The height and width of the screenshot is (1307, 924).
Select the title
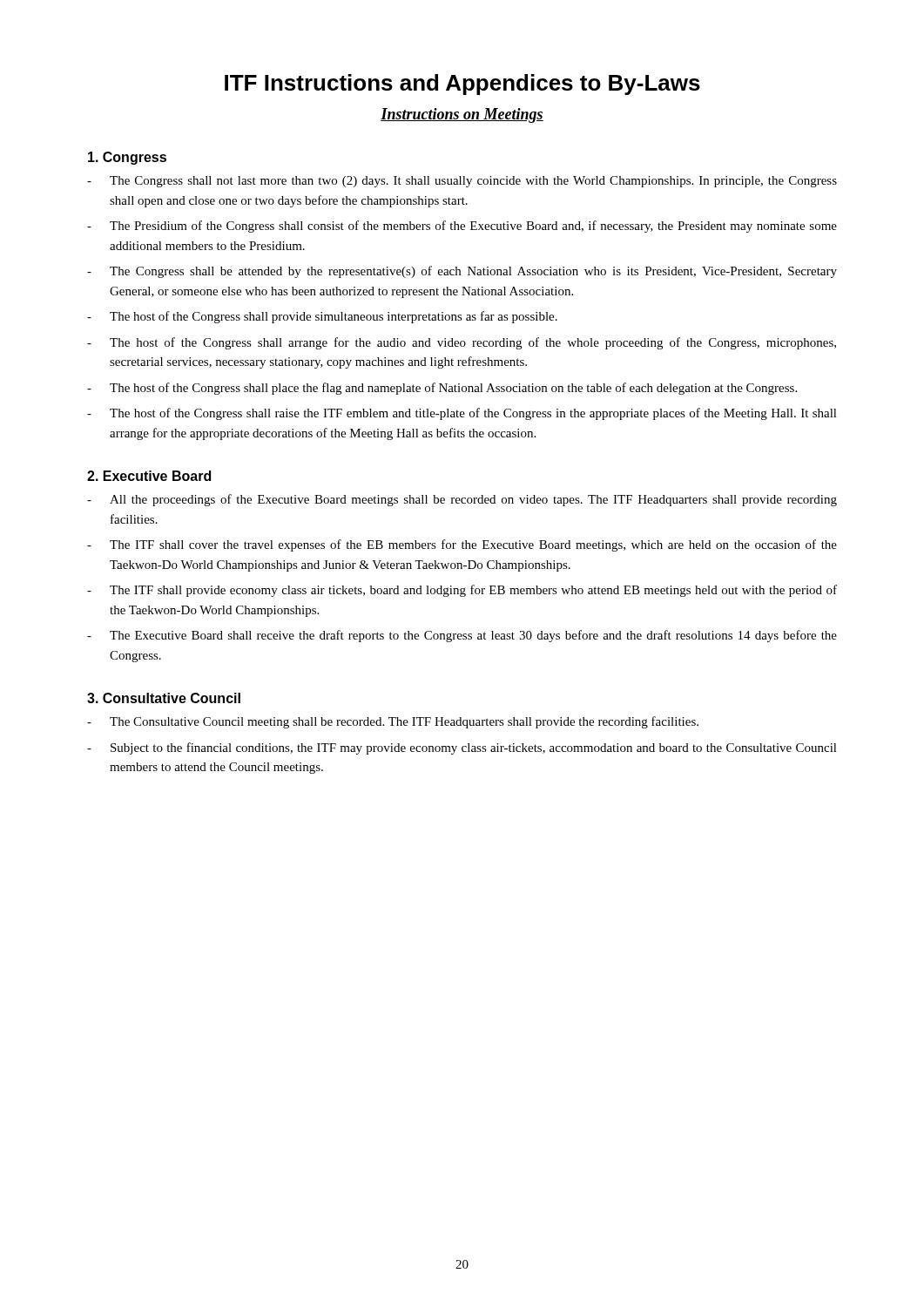click(462, 83)
